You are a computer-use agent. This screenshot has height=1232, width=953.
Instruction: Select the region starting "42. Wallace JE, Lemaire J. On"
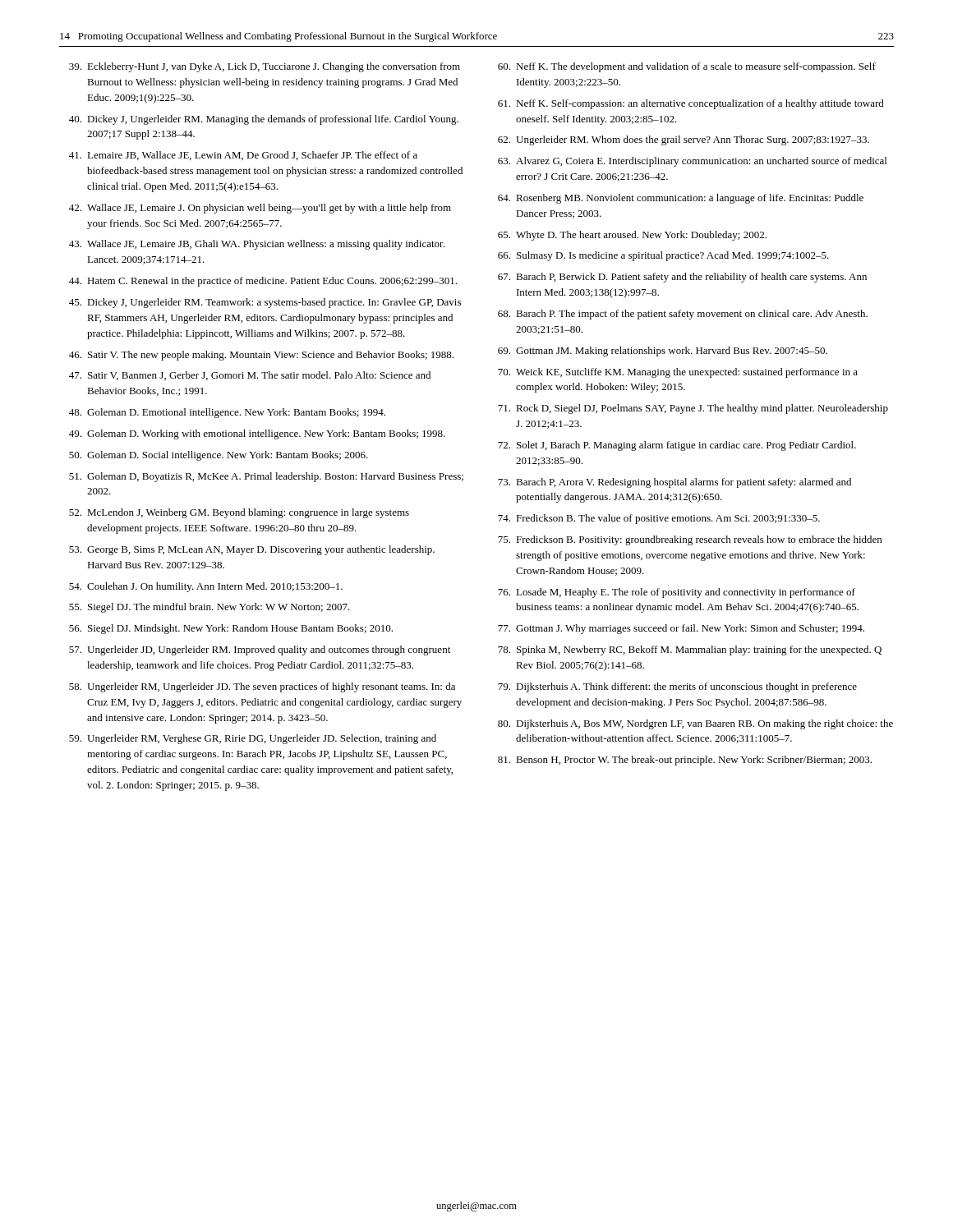[262, 216]
